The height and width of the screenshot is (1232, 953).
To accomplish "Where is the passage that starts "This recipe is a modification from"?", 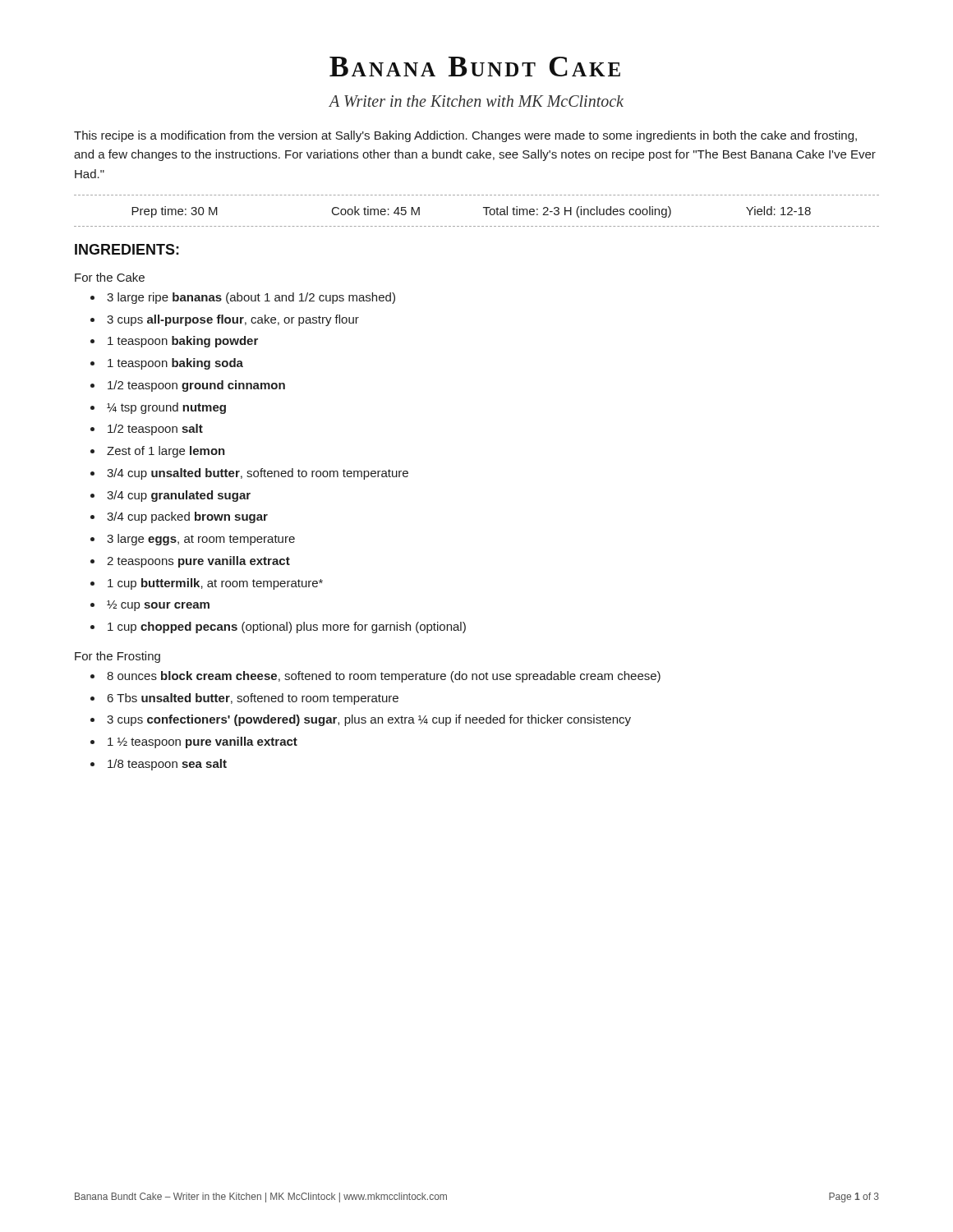I will pos(475,154).
